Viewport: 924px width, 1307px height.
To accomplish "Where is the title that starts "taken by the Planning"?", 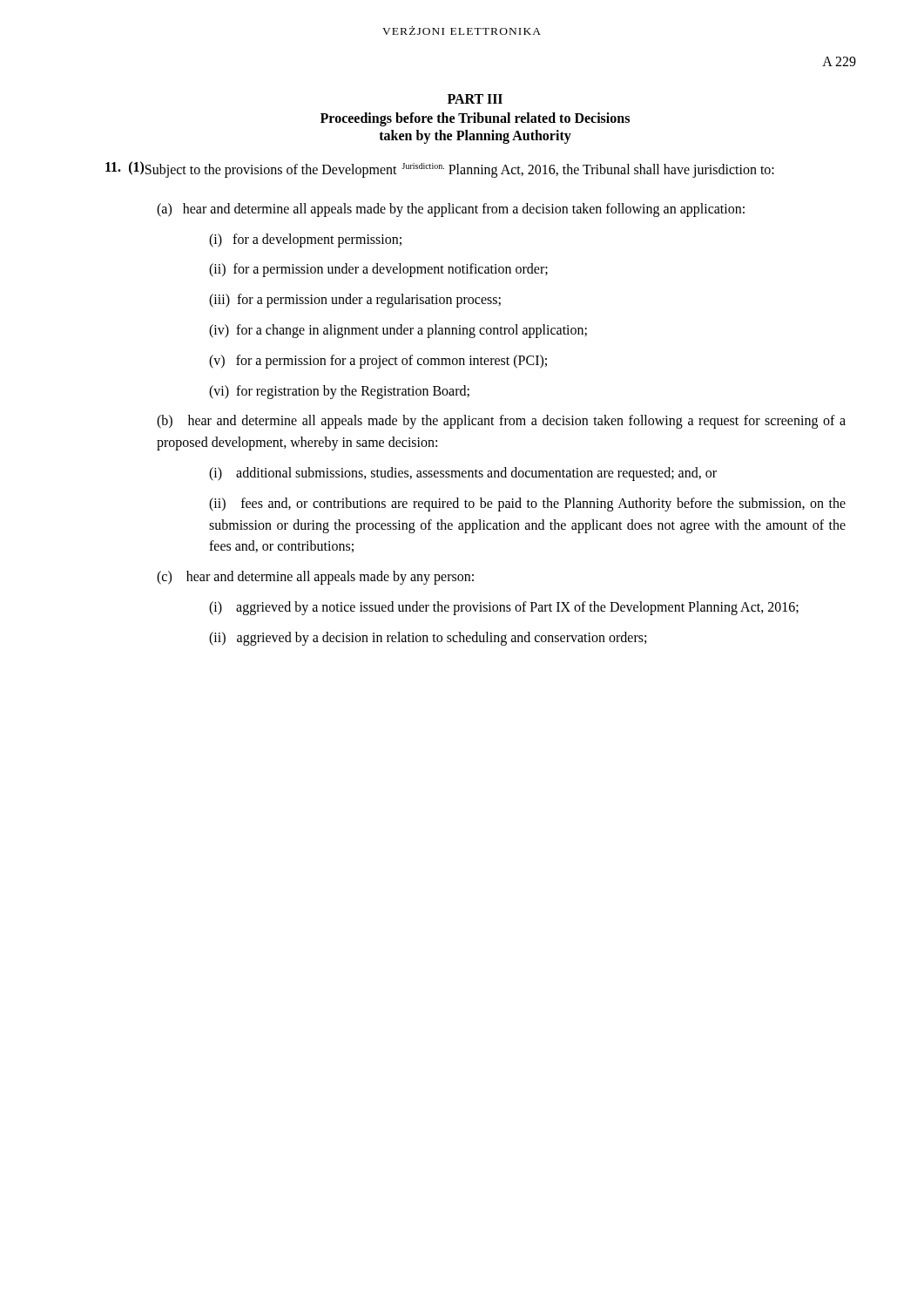I will point(475,135).
